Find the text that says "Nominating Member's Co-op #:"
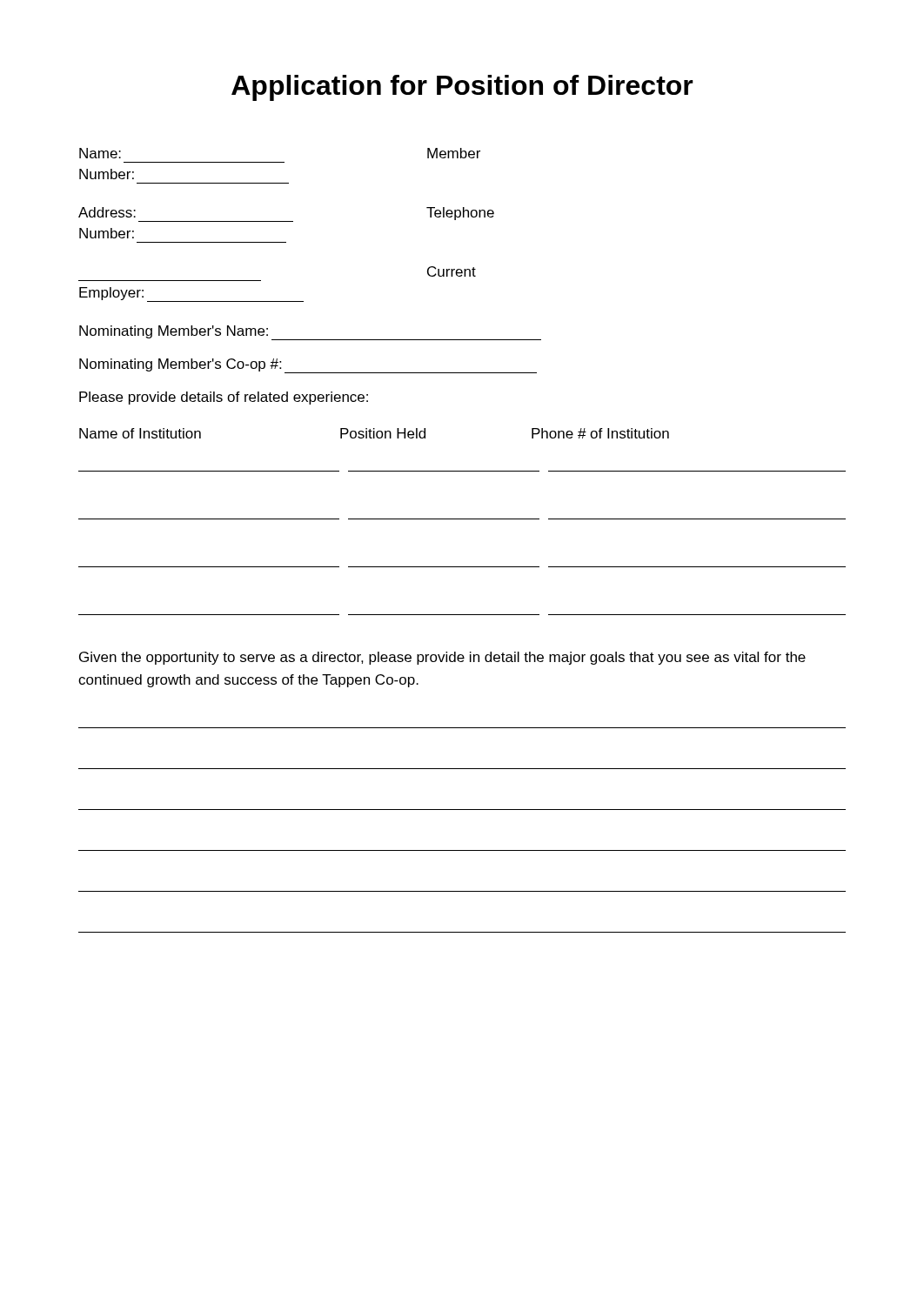 307,365
